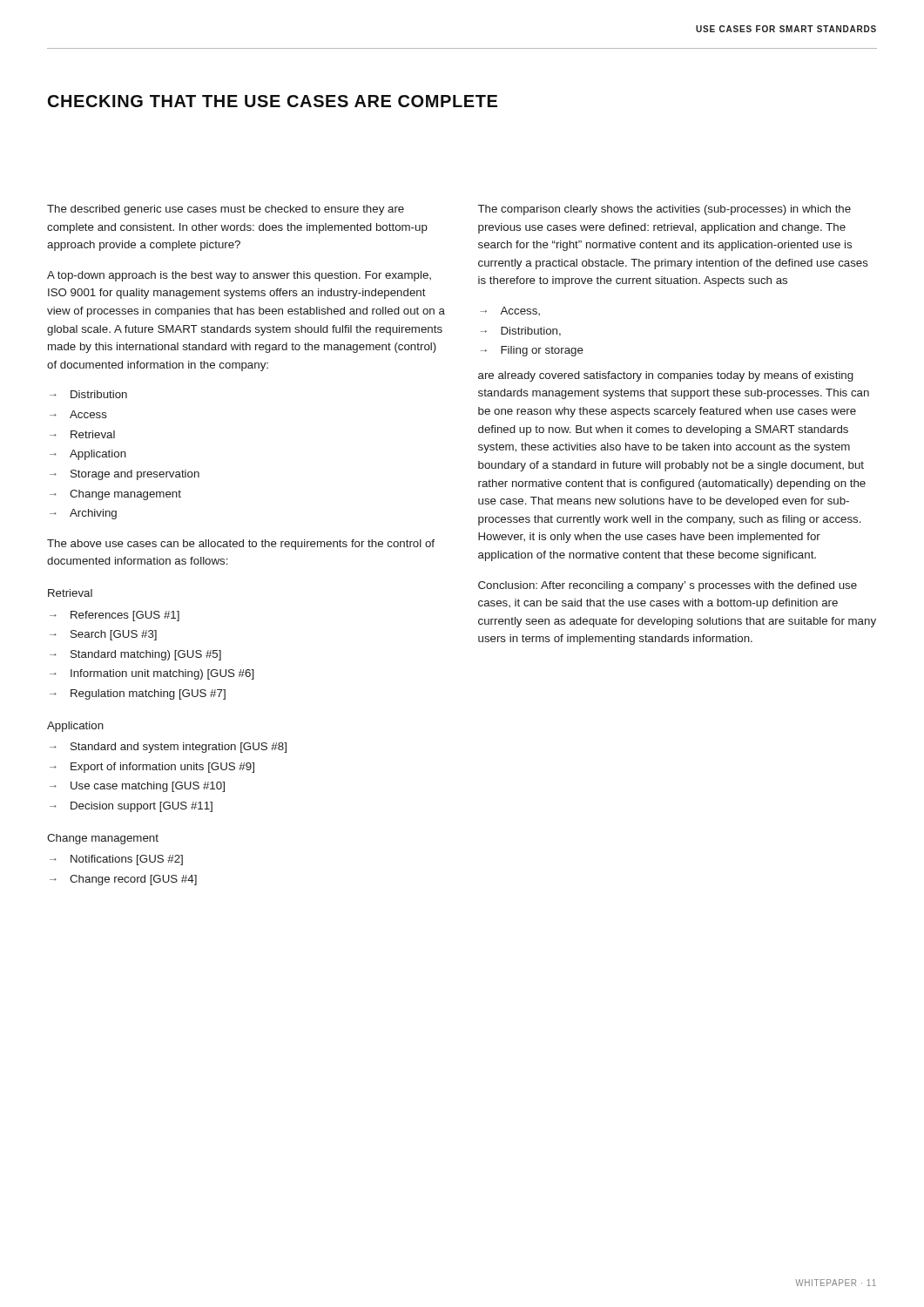
Task: Select the block starting "The above use cases"
Action: [x=247, y=553]
